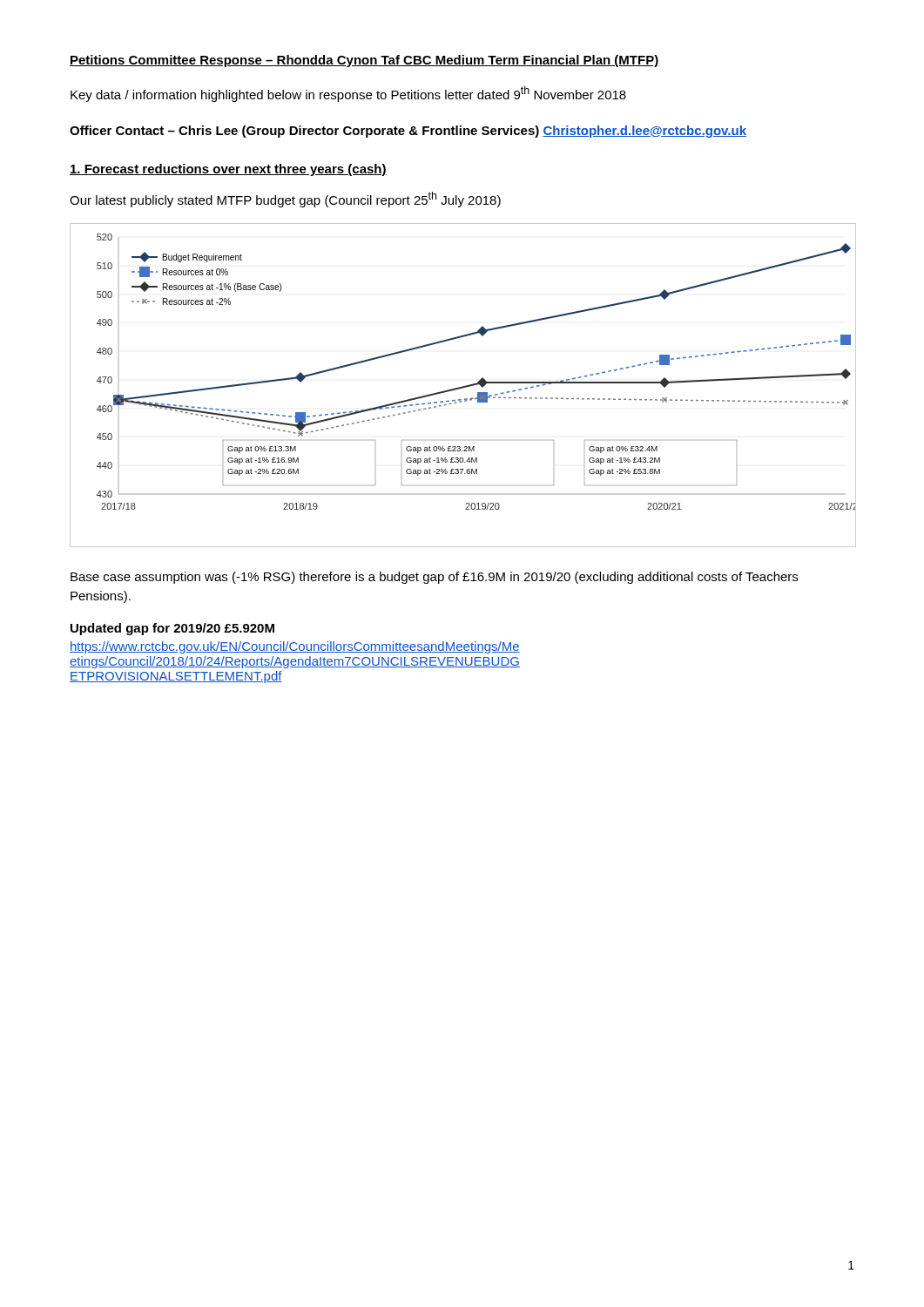Locate the section header with the text "1. Forecast reductions"
This screenshot has height=1307, width=924.
pyautogui.click(x=228, y=169)
